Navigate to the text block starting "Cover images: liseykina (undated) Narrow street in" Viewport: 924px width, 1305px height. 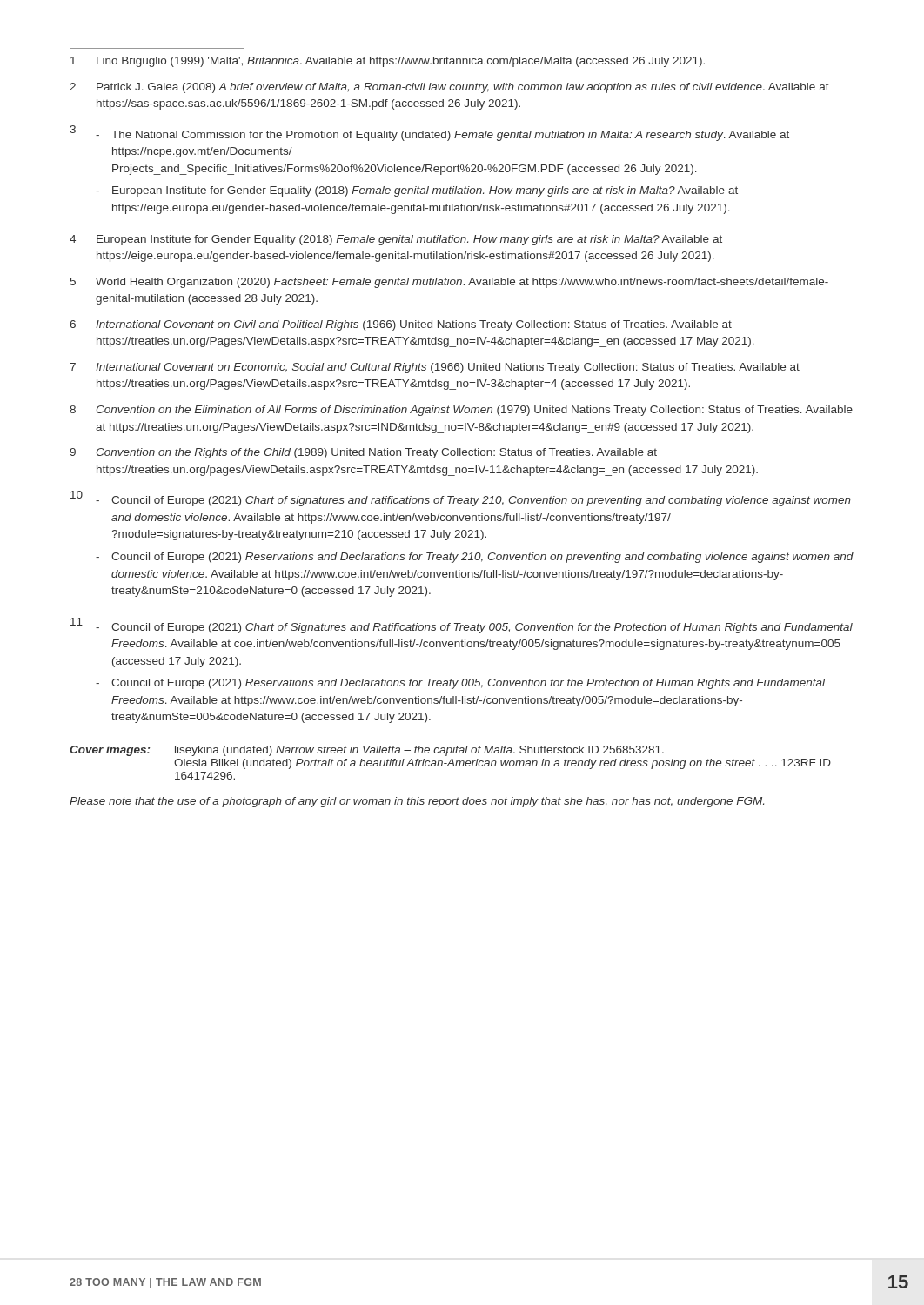462,763
